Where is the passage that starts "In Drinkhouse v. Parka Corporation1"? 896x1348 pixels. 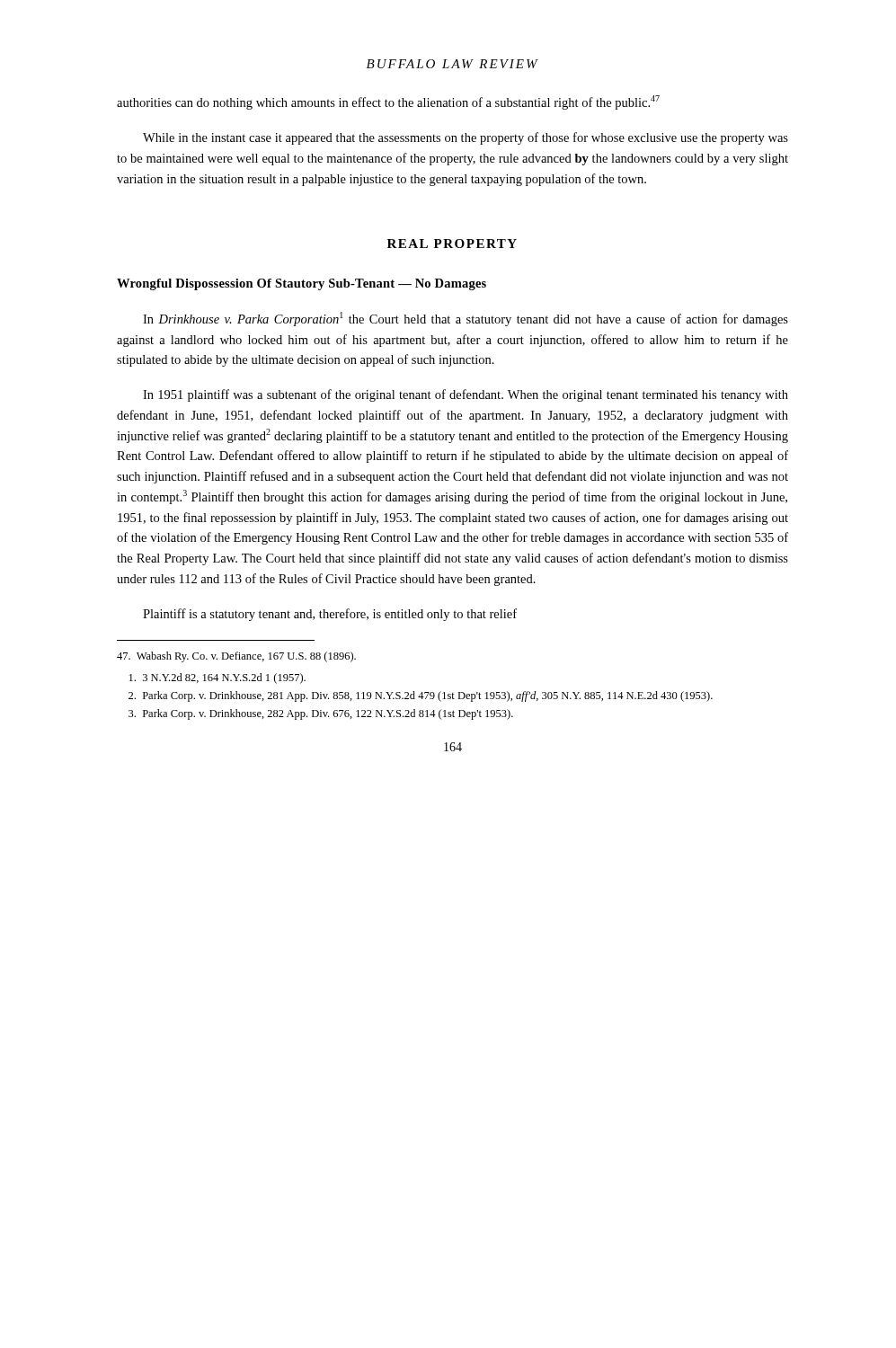[452, 339]
